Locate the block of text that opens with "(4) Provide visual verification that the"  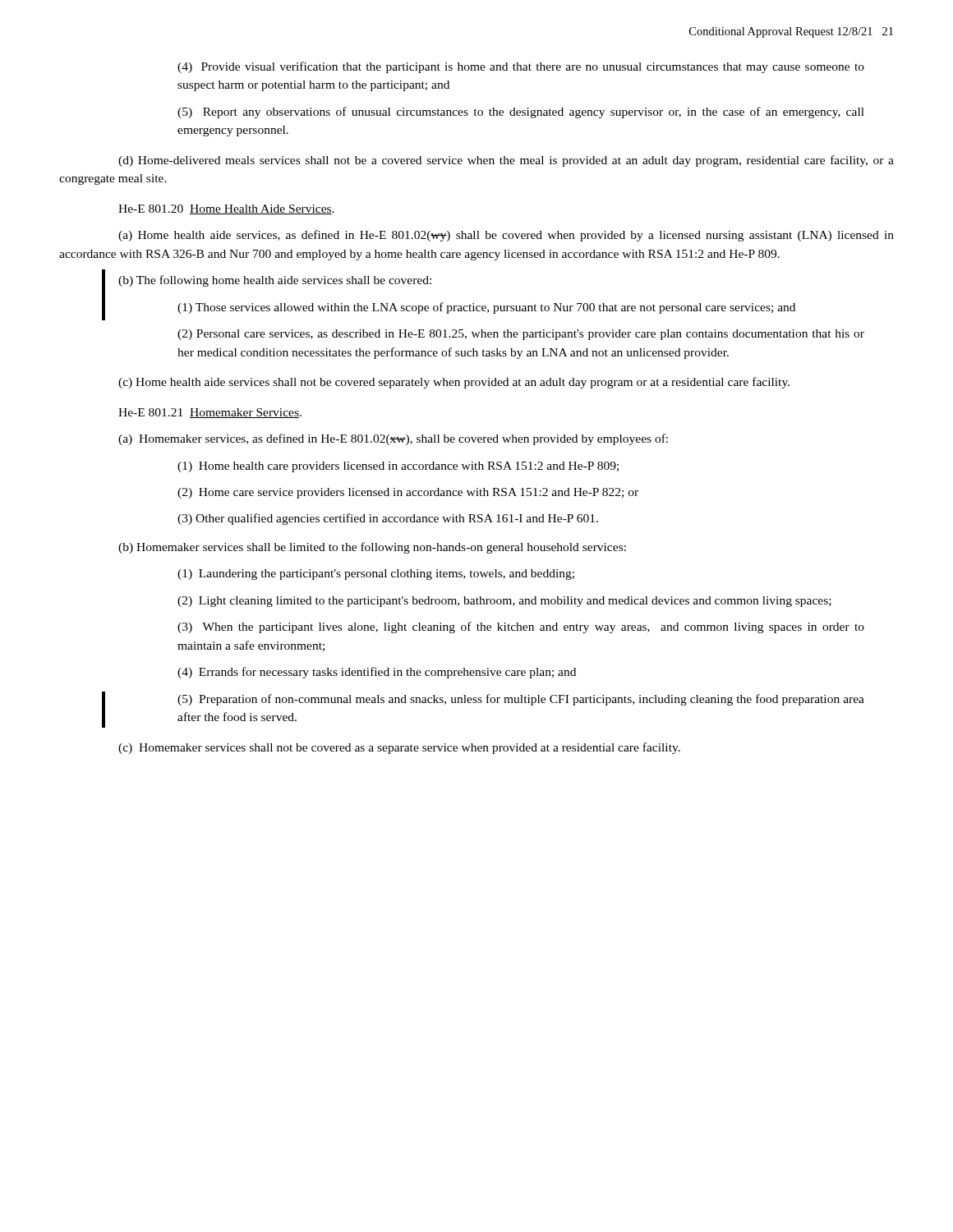[521, 76]
